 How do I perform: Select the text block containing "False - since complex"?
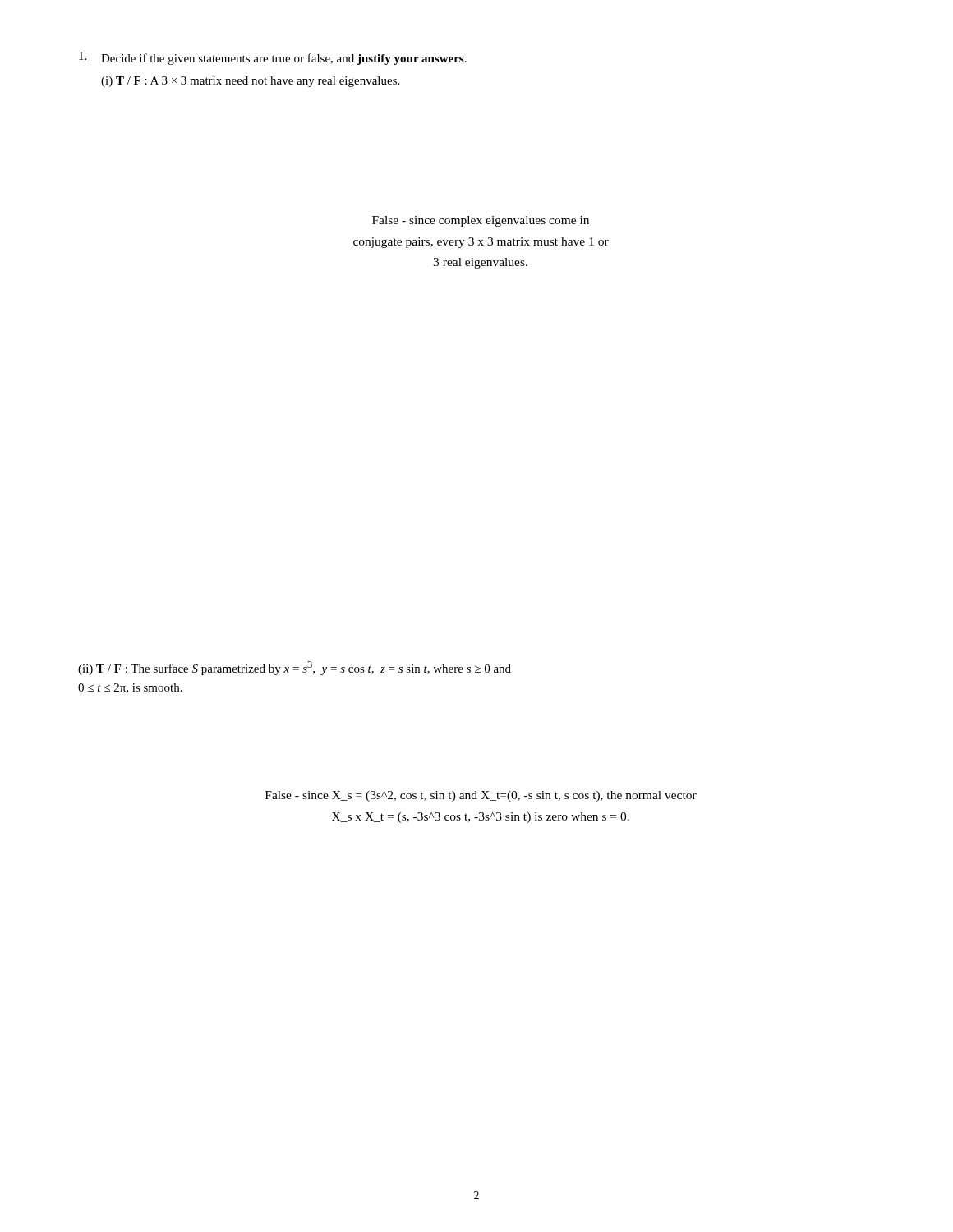click(x=481, y=241)
